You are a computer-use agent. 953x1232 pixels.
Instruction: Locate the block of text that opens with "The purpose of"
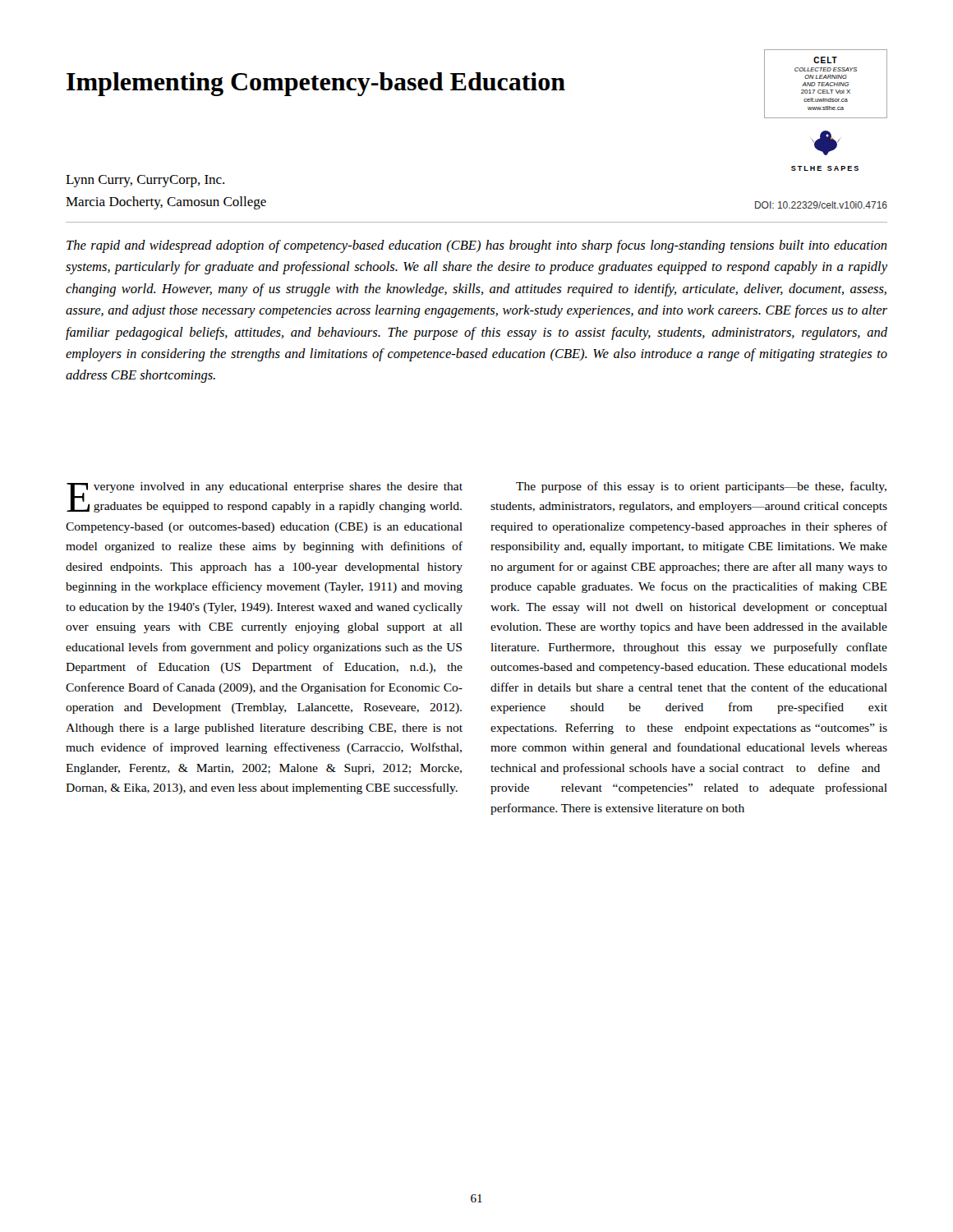tap(689, 647)
